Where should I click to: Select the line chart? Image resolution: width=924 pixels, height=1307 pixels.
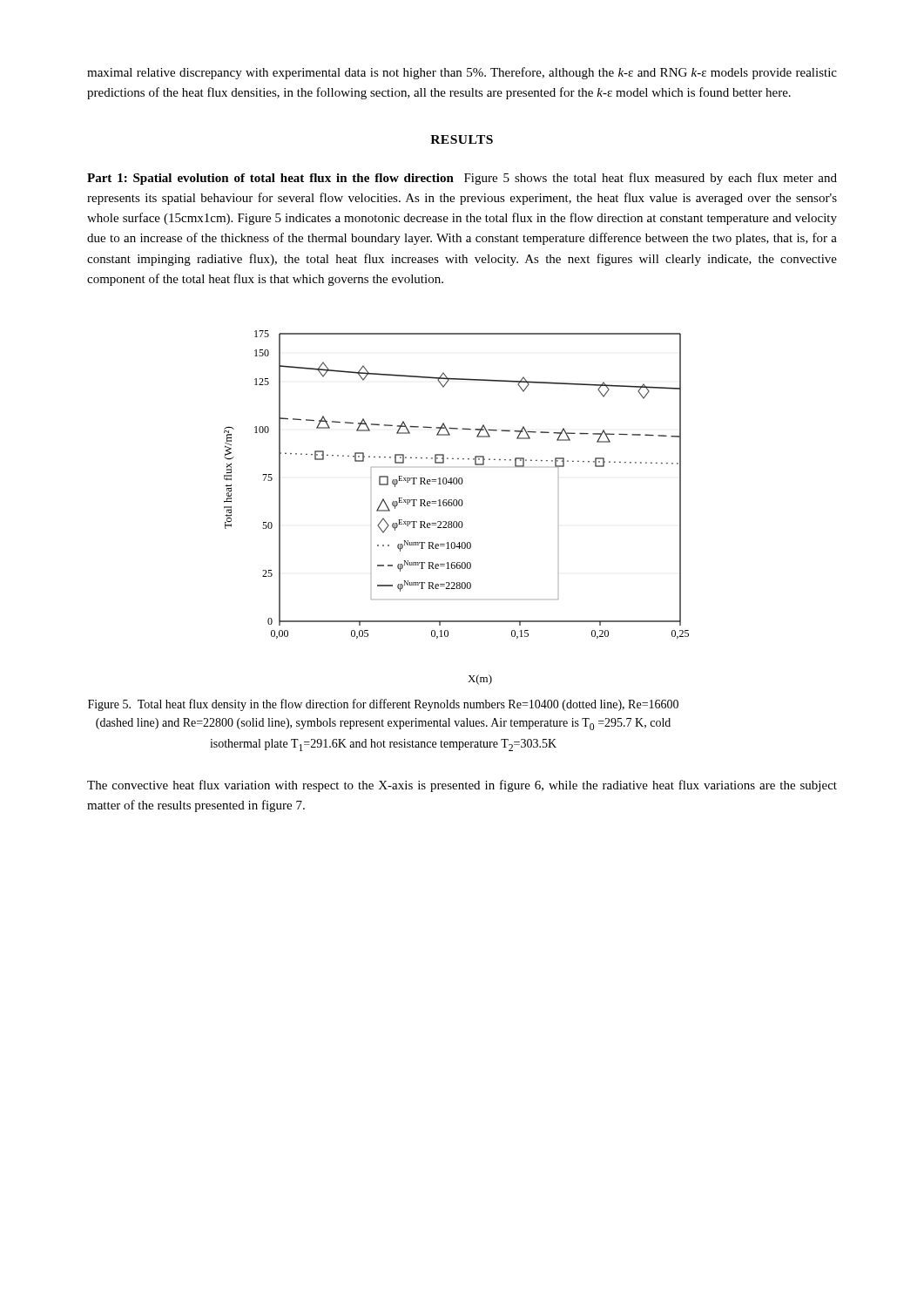[462, 504]
